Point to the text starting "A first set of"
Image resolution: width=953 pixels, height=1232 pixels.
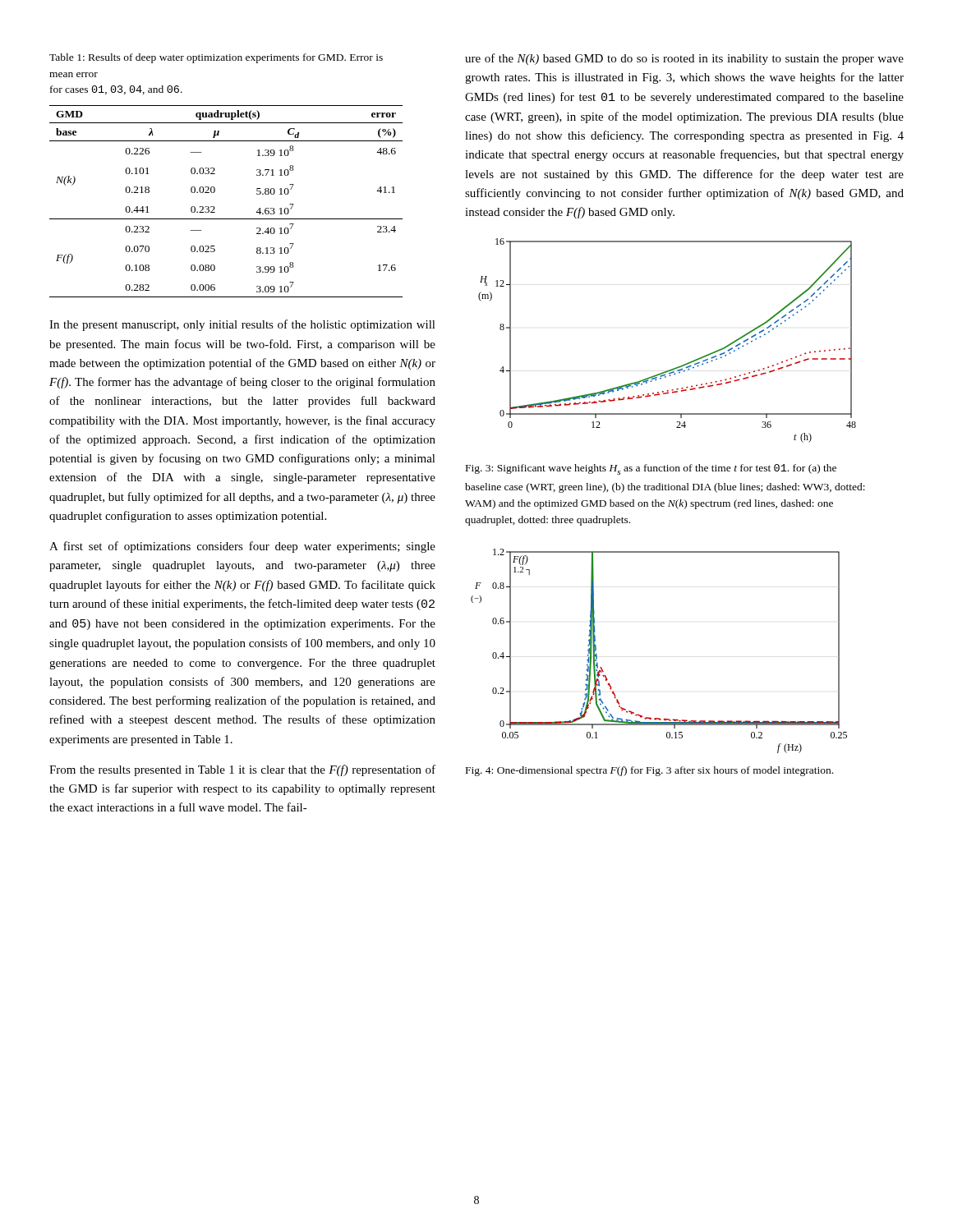242,643
